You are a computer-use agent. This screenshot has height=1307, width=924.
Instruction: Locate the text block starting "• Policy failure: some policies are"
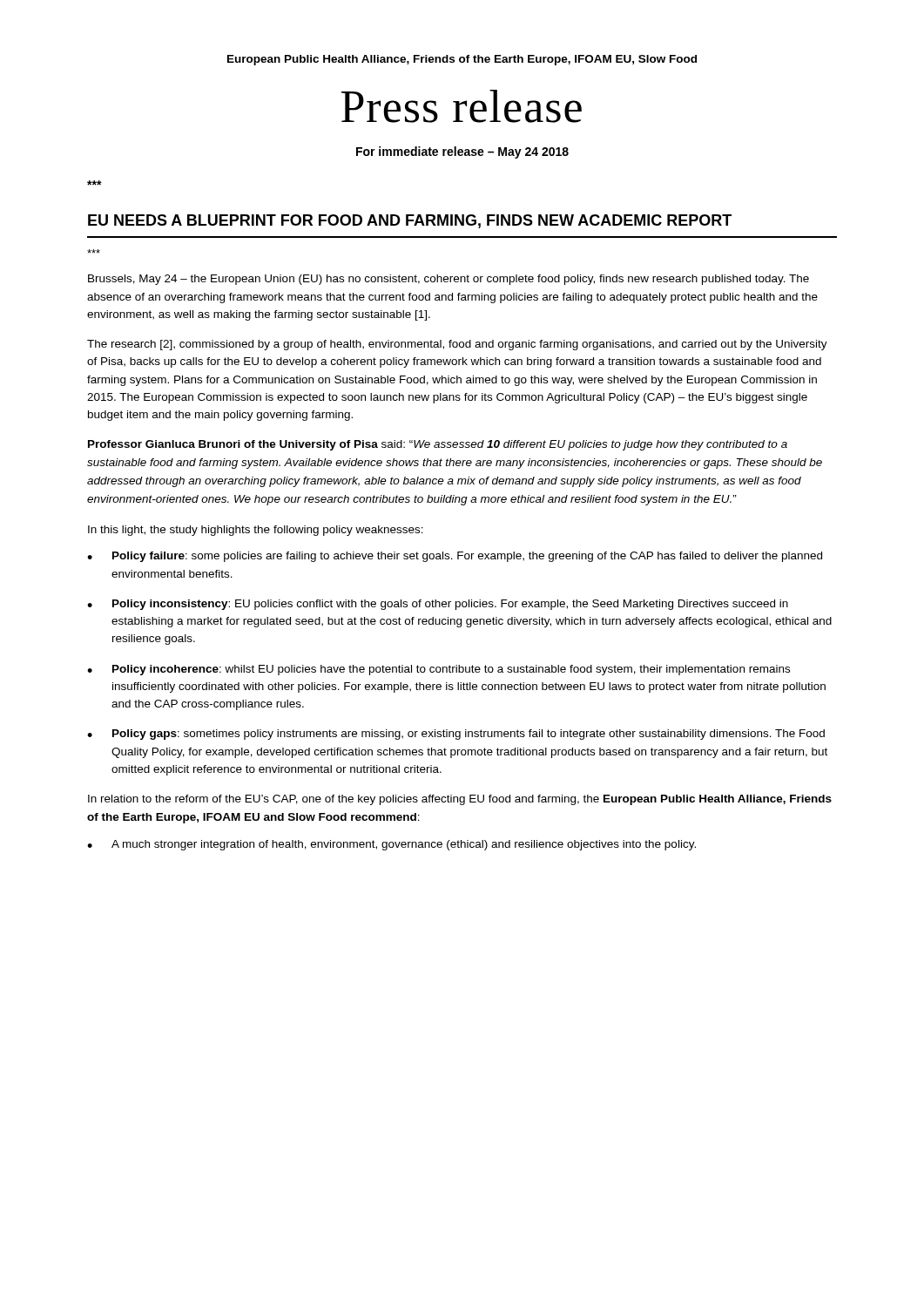462,565
